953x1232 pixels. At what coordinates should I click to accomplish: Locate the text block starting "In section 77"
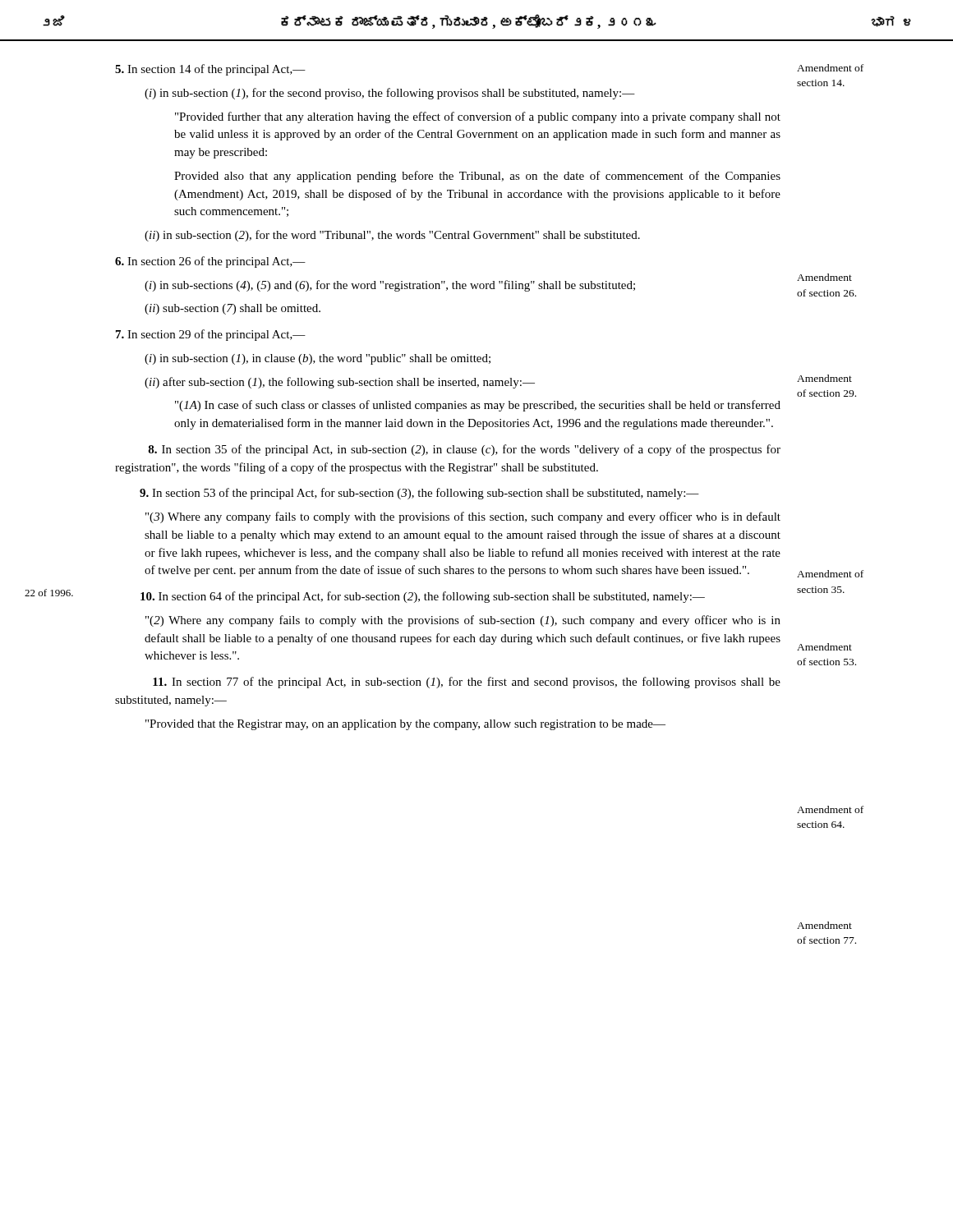click(467, 683)
